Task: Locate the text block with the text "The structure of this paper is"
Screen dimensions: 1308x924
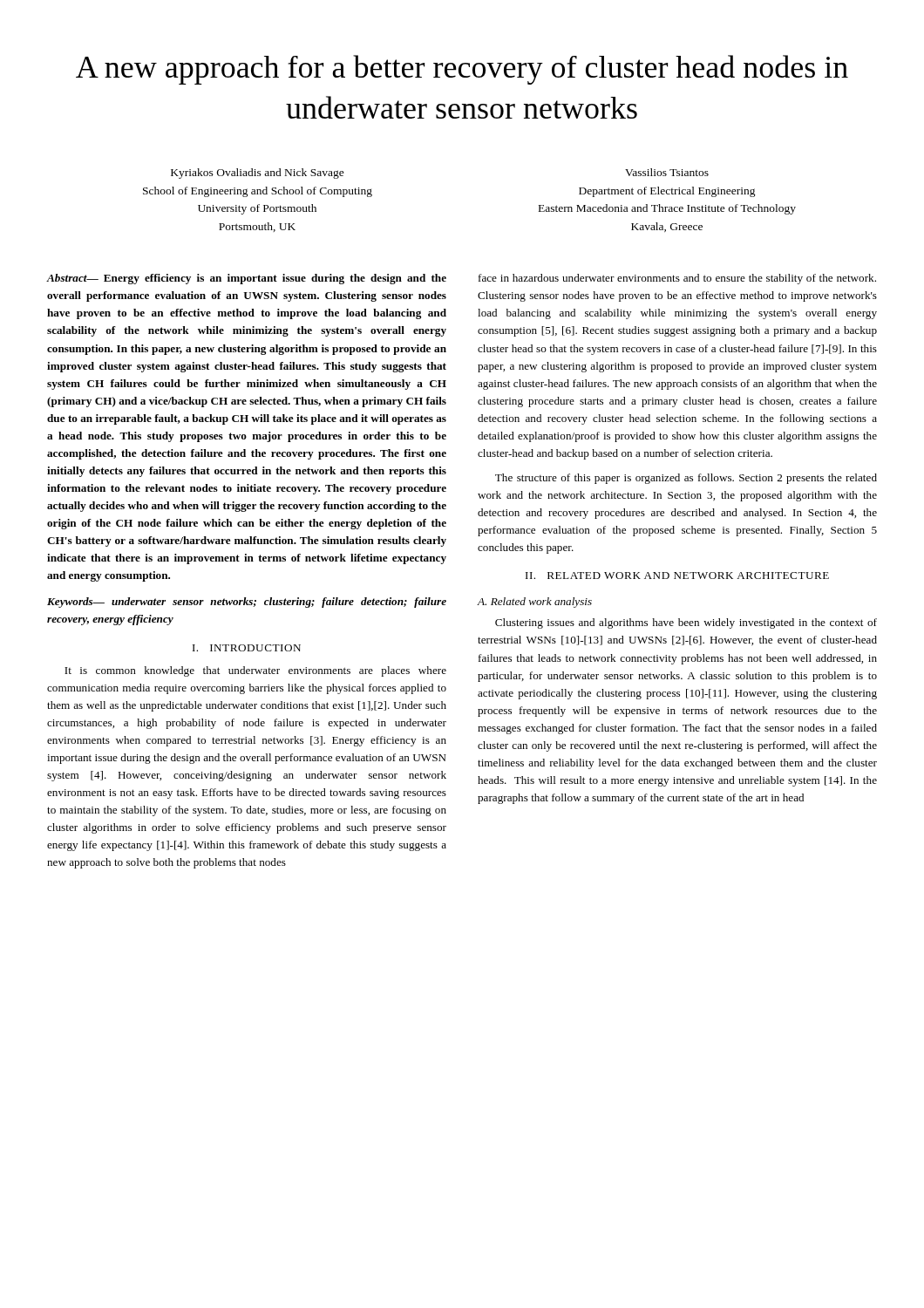Action: pos(677,512)
